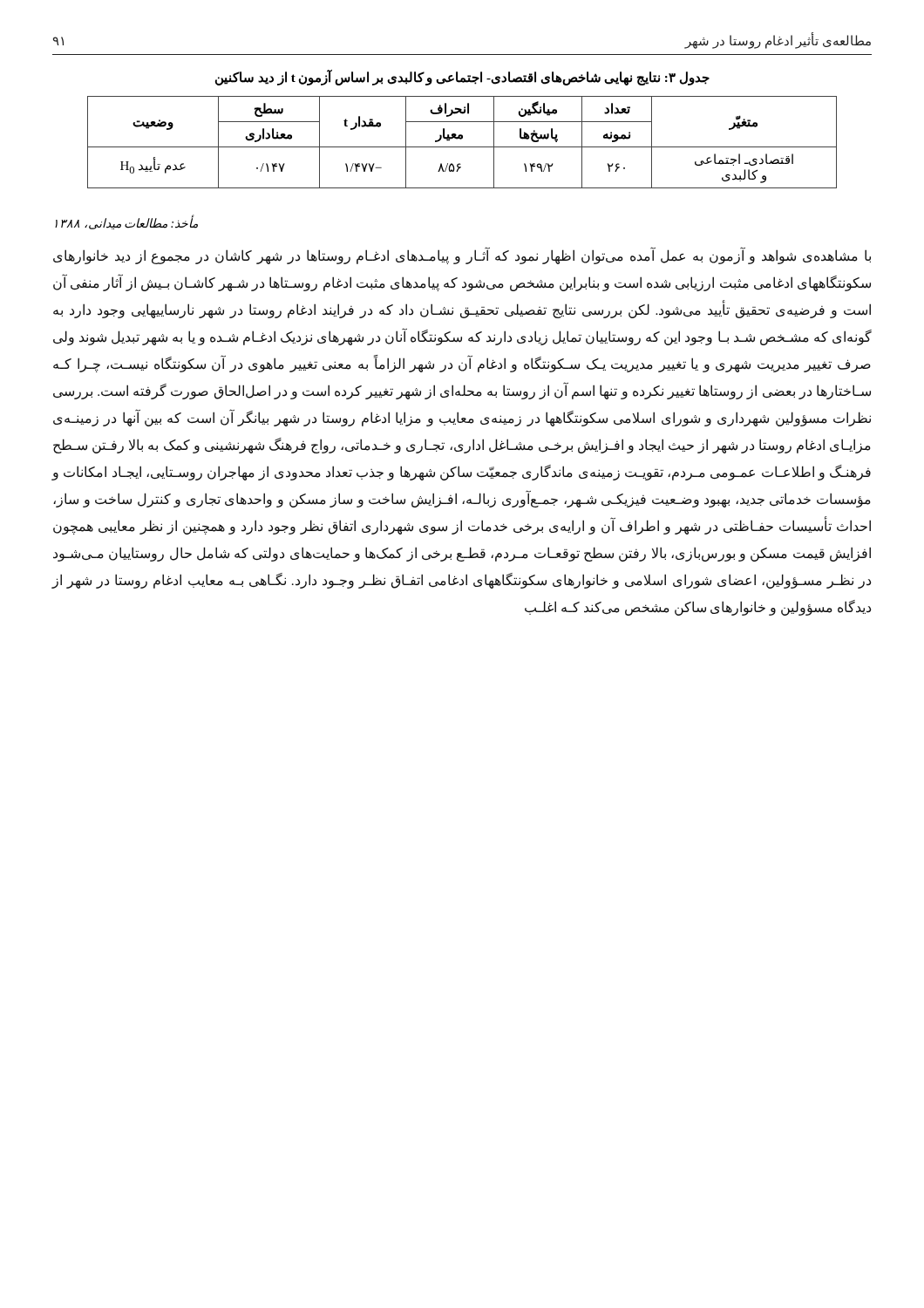Locate the table with the text "عدم تأیید H 0"
Image resolution: width=924 pixels, height=1308 pixels.
[462, 142]
